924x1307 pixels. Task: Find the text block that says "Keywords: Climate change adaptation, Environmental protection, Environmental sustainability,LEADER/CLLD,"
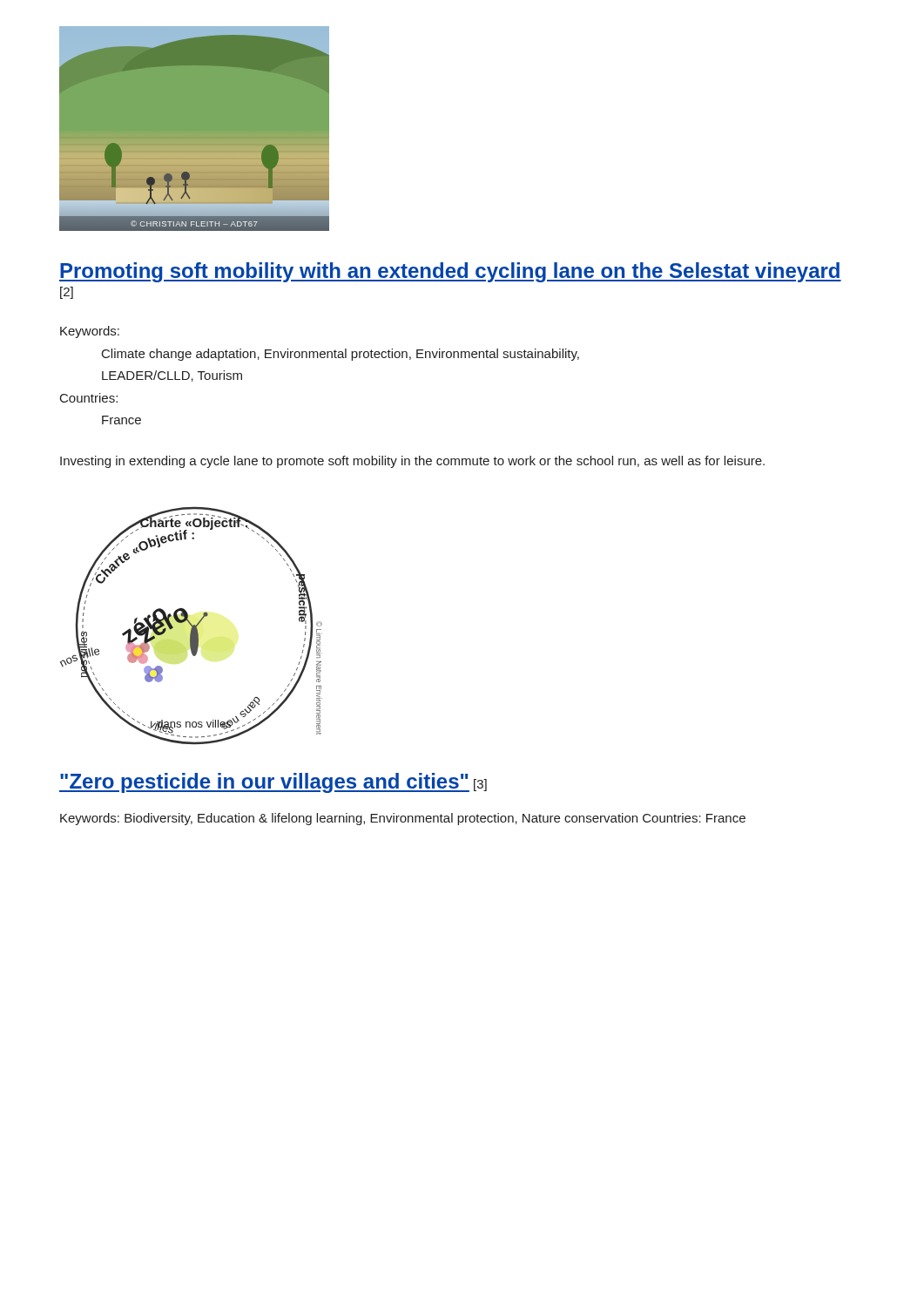90,332
